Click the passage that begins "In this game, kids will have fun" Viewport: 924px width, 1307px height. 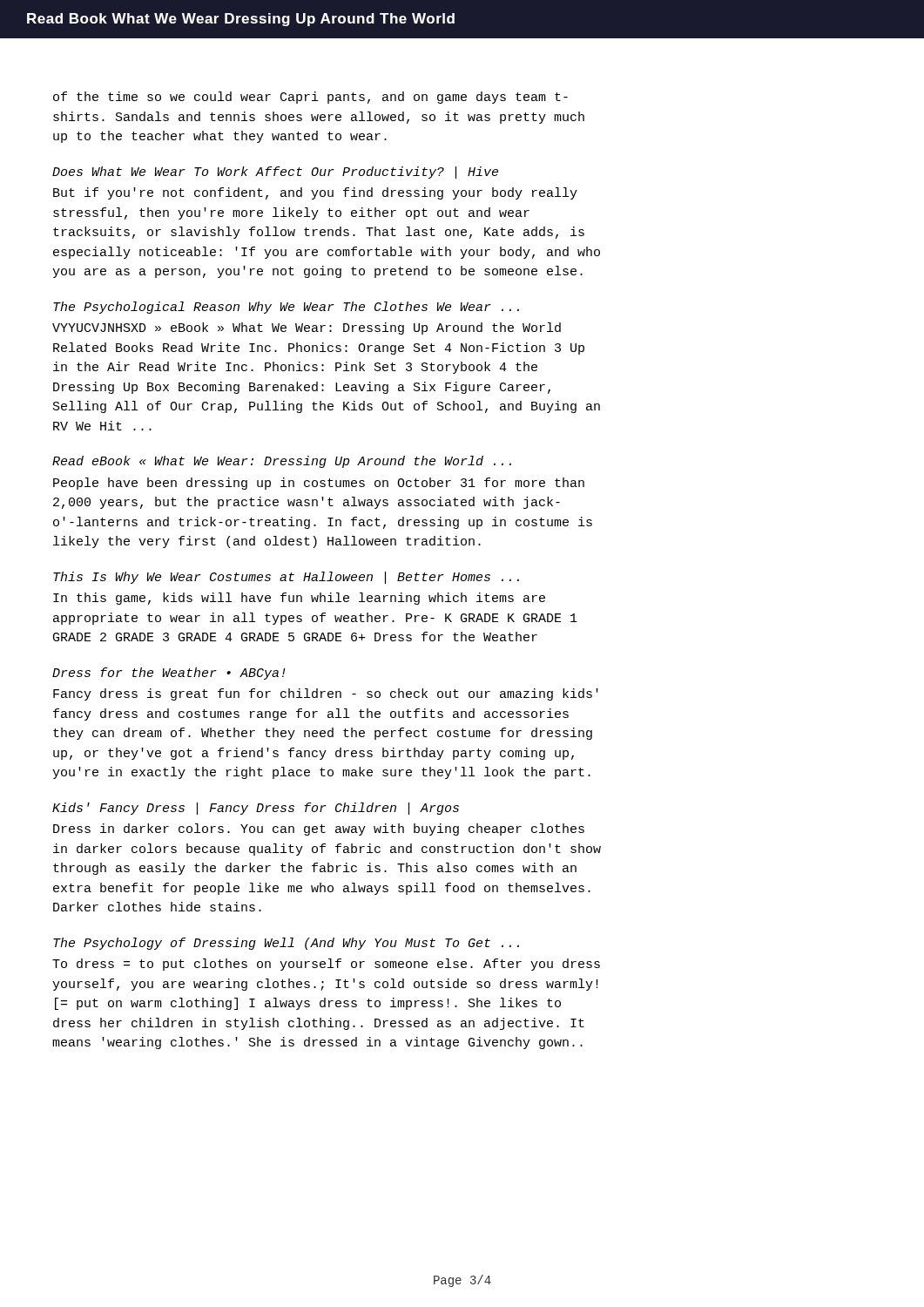point(315,619)
